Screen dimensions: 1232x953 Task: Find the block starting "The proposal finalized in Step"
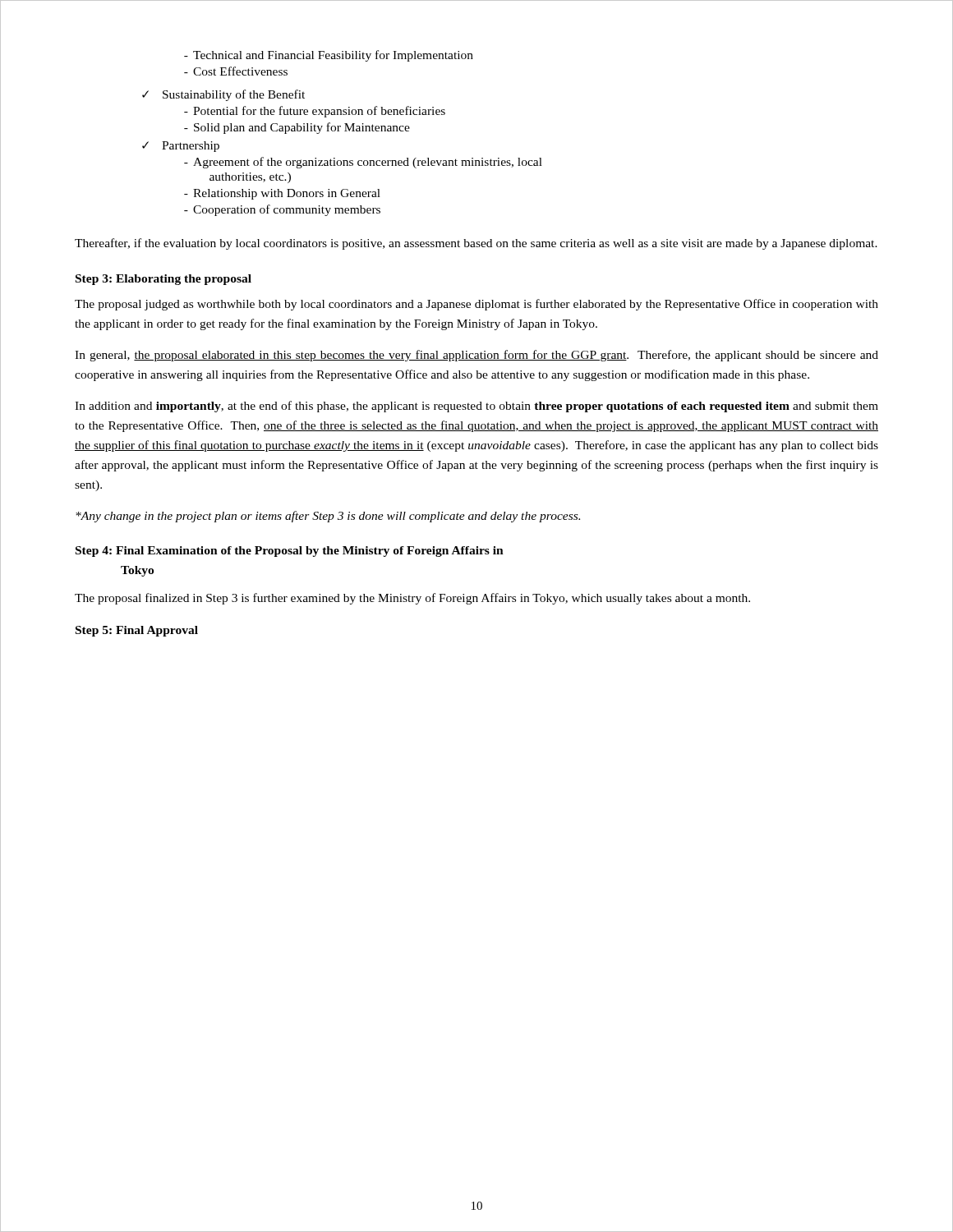tap(476, 598)
